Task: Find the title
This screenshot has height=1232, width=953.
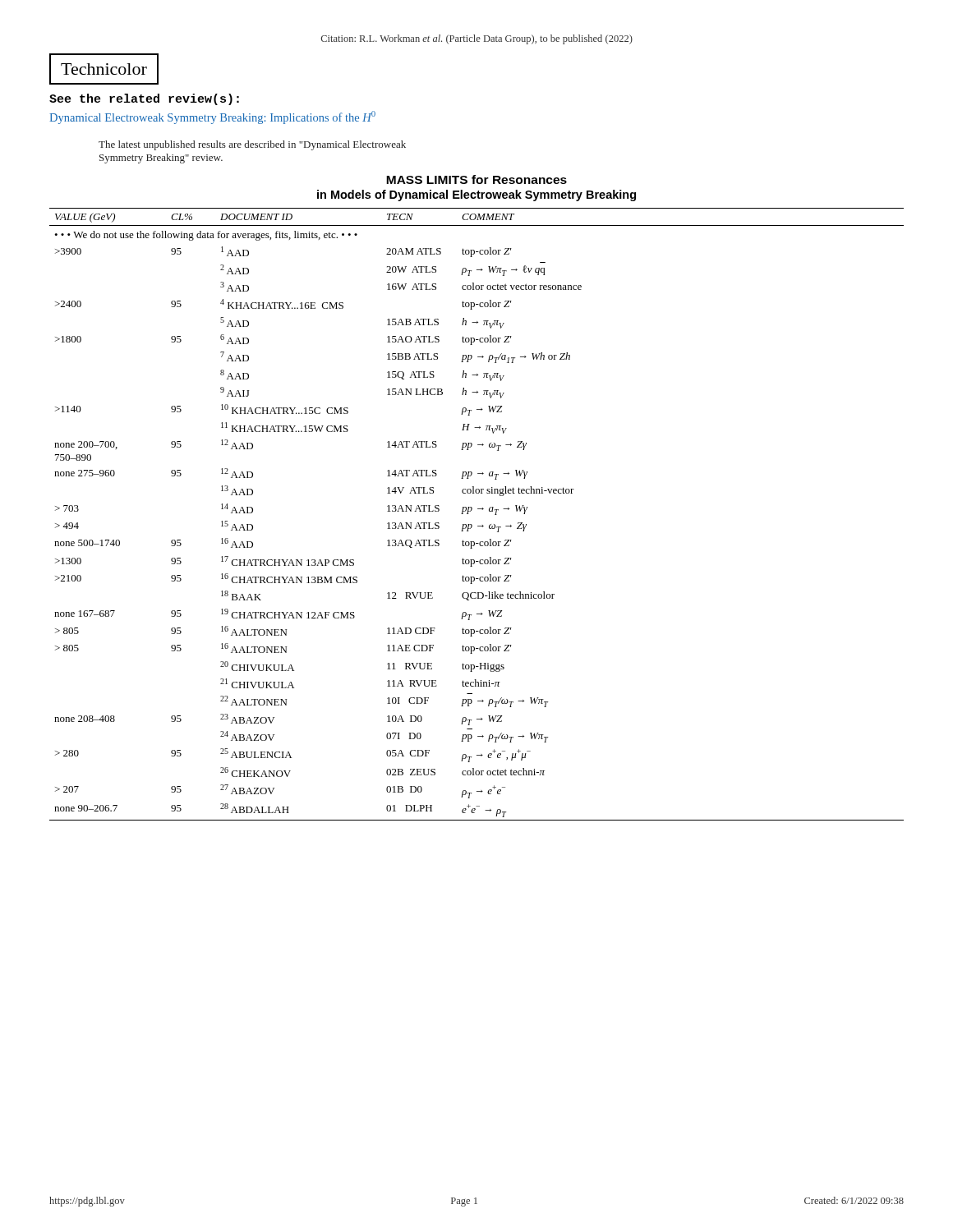Action: point(104,69)
